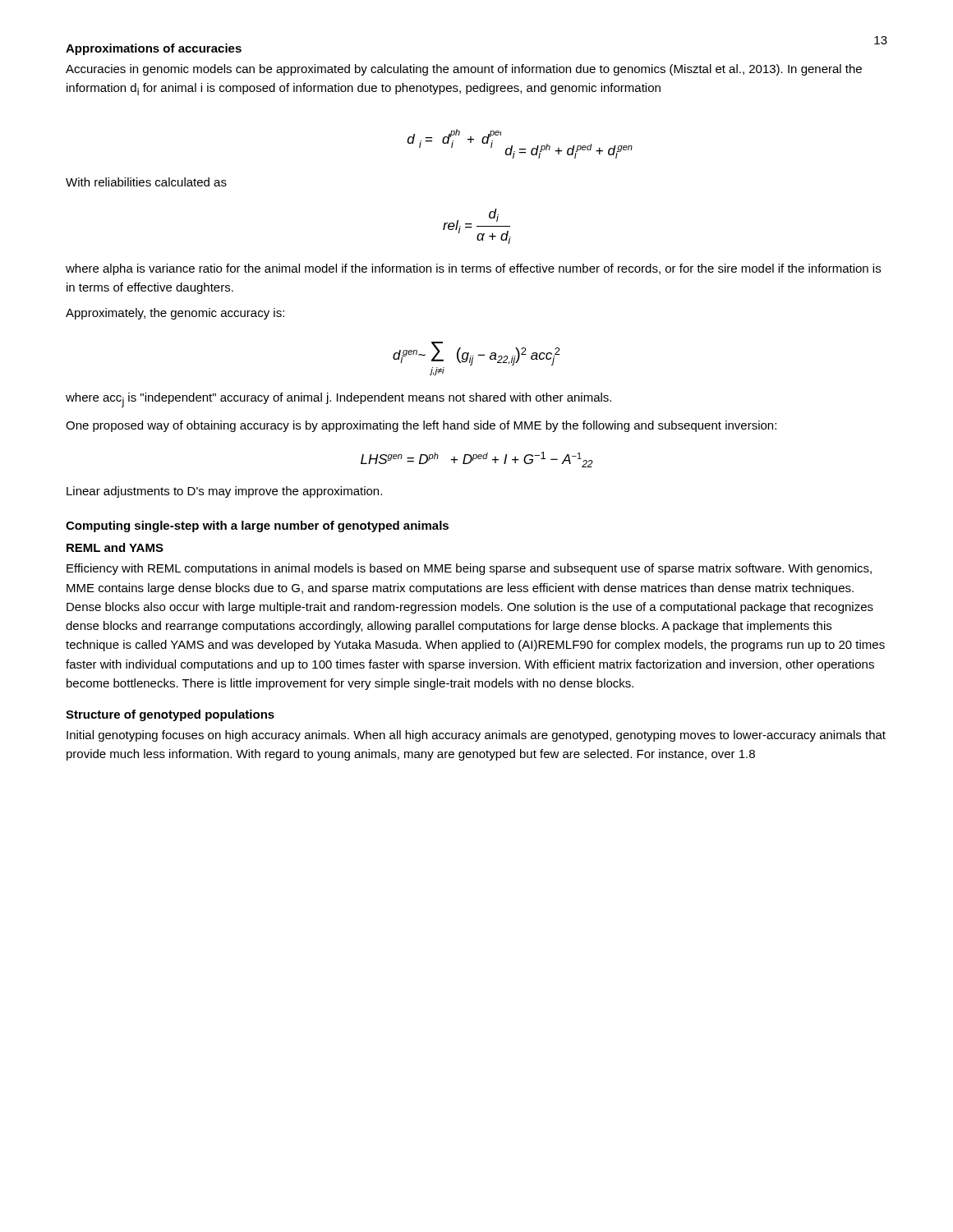Viewport: 953px width, 1232px height.
Task: Locate the passage starting "Efficiency with REML computations in animal models is"
Action: pyautogui.click(x=475, y=625)
